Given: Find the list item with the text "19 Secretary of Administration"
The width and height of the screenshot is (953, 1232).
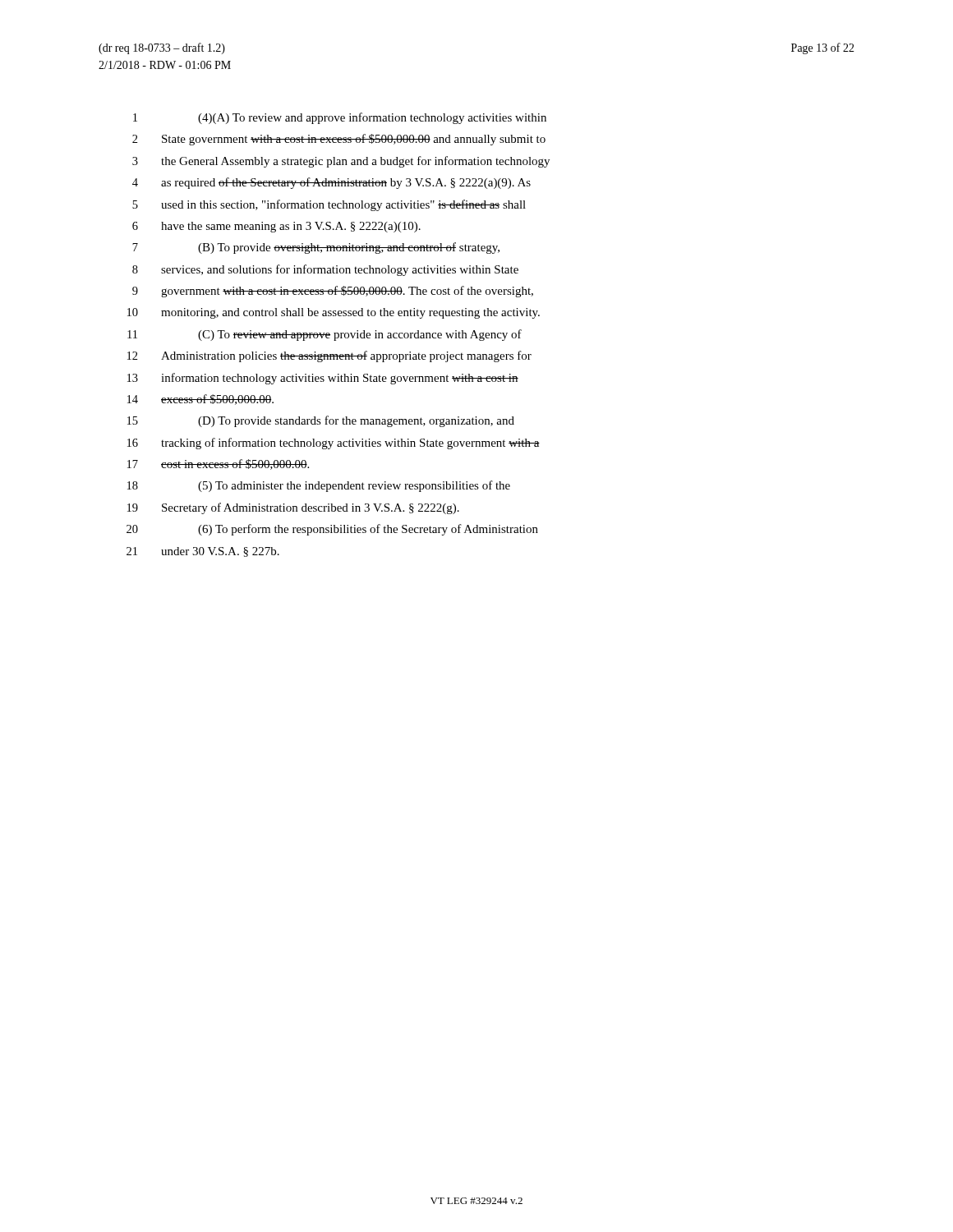Looking at the screenshot, I should [x=293, y=508].
